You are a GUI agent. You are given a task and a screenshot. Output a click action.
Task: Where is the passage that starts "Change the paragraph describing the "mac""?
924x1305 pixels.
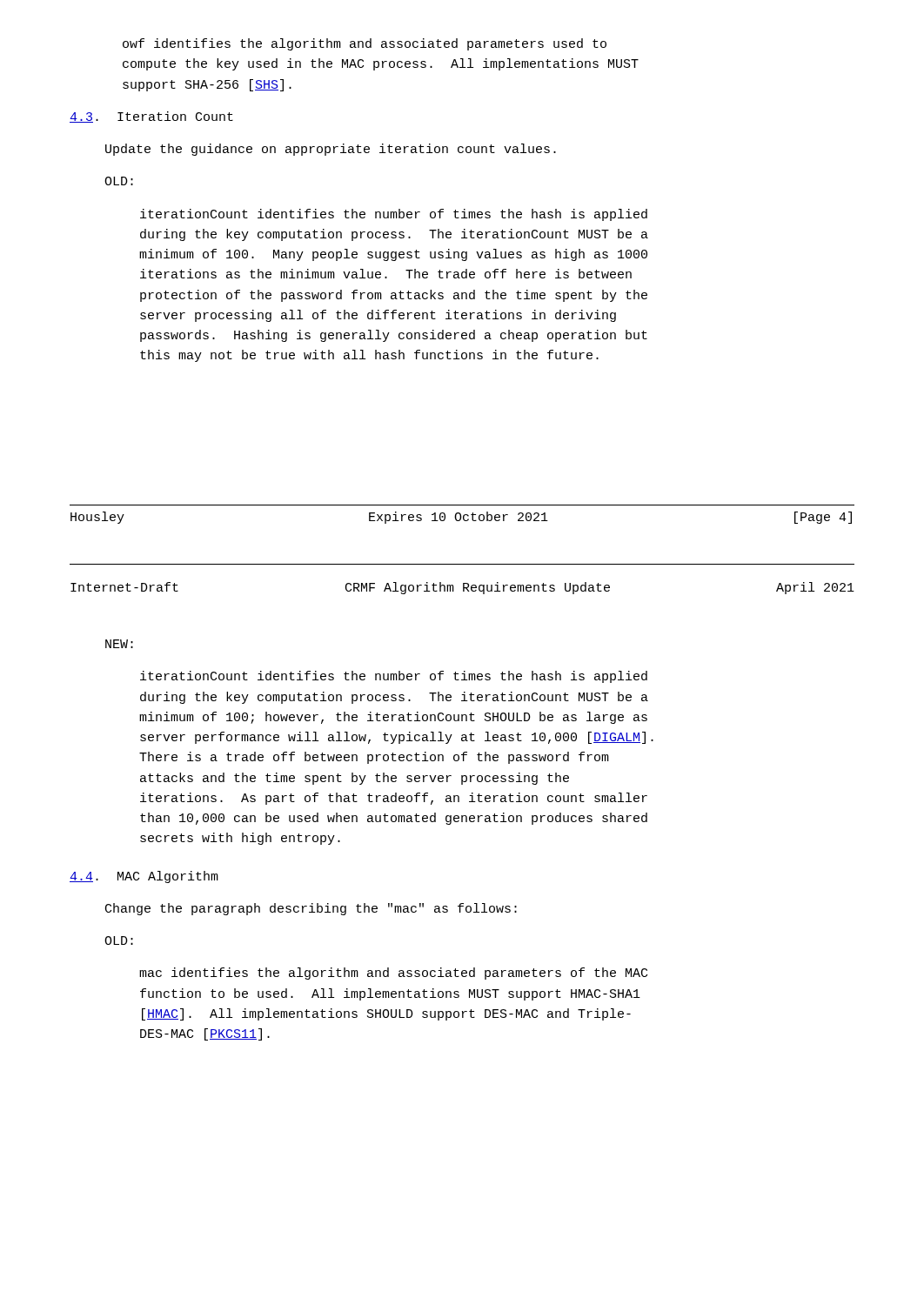tap(312, 909)
